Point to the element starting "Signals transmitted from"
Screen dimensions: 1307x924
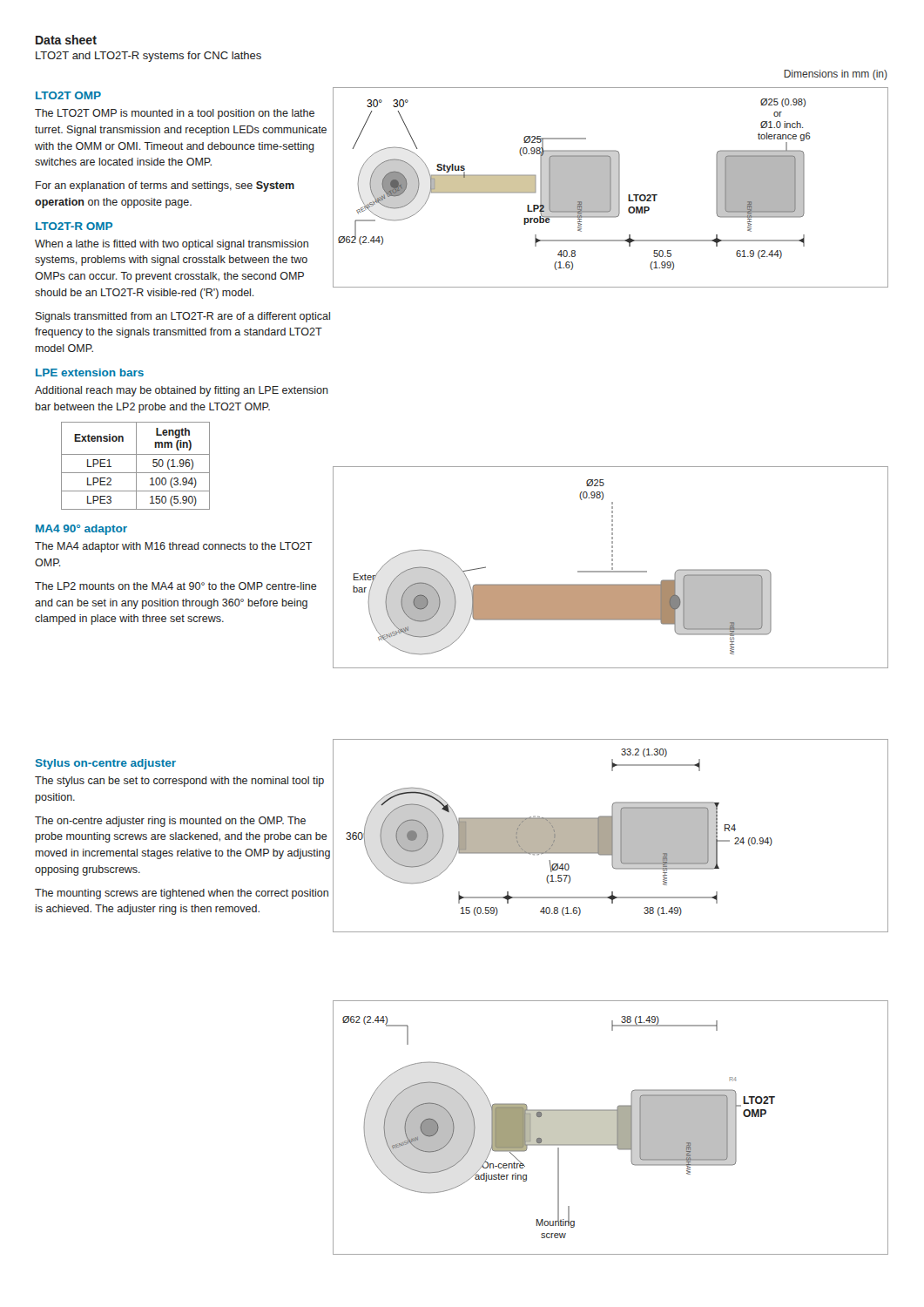tap(183, 332)
